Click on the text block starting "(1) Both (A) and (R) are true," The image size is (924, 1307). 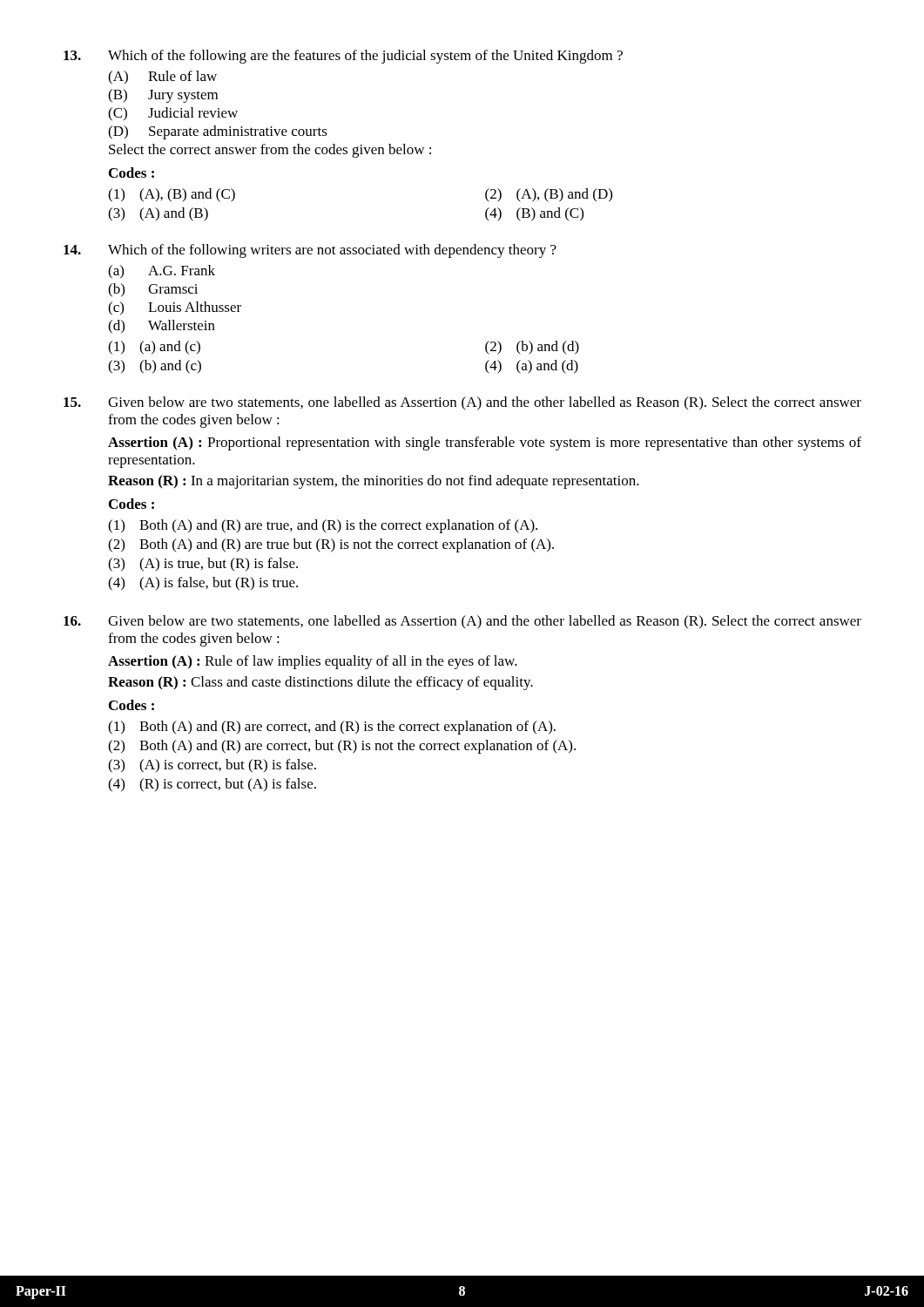coord(485,525)
